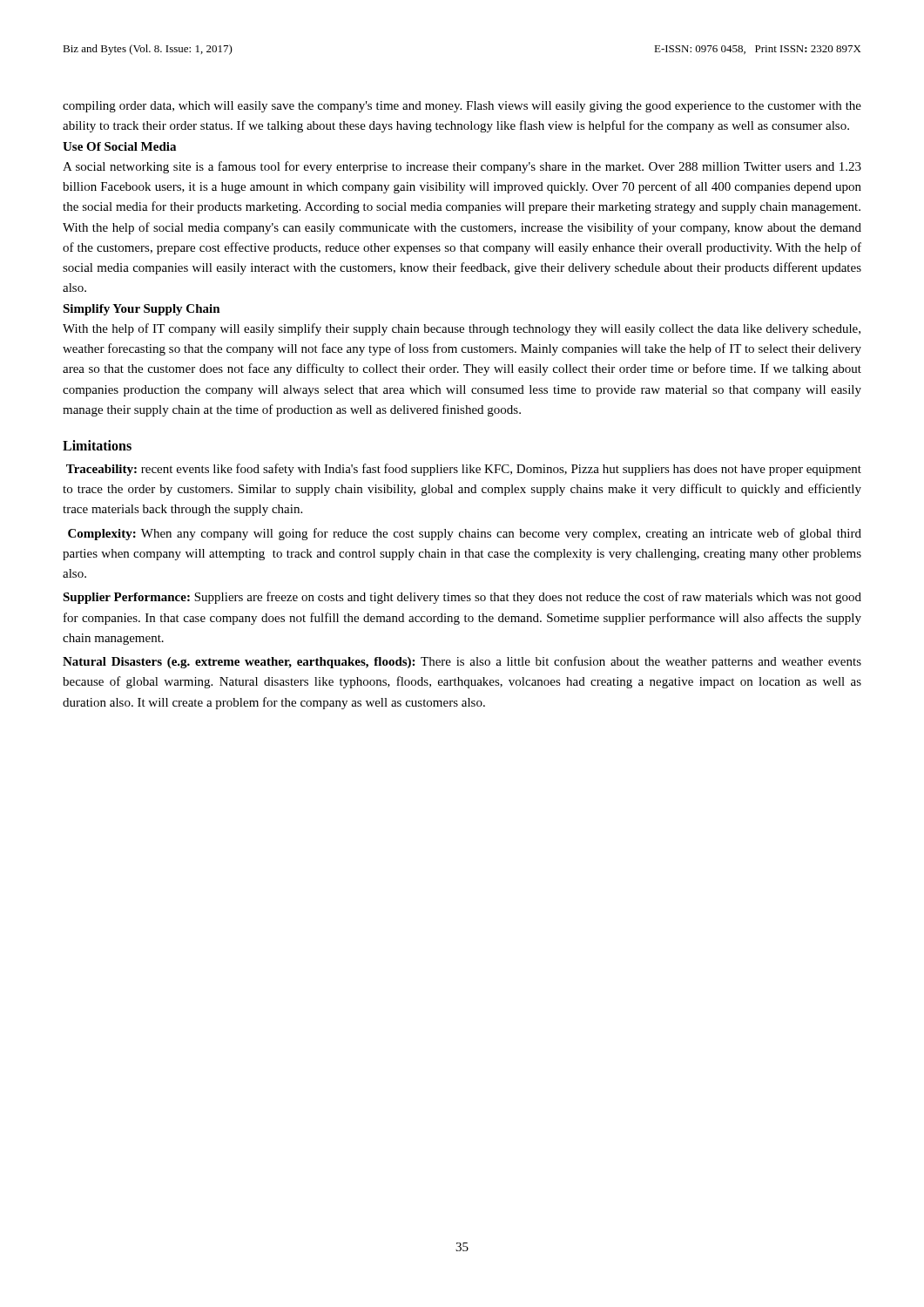
Task: Select the region starting "A social networking"
Action: (462, 227)
